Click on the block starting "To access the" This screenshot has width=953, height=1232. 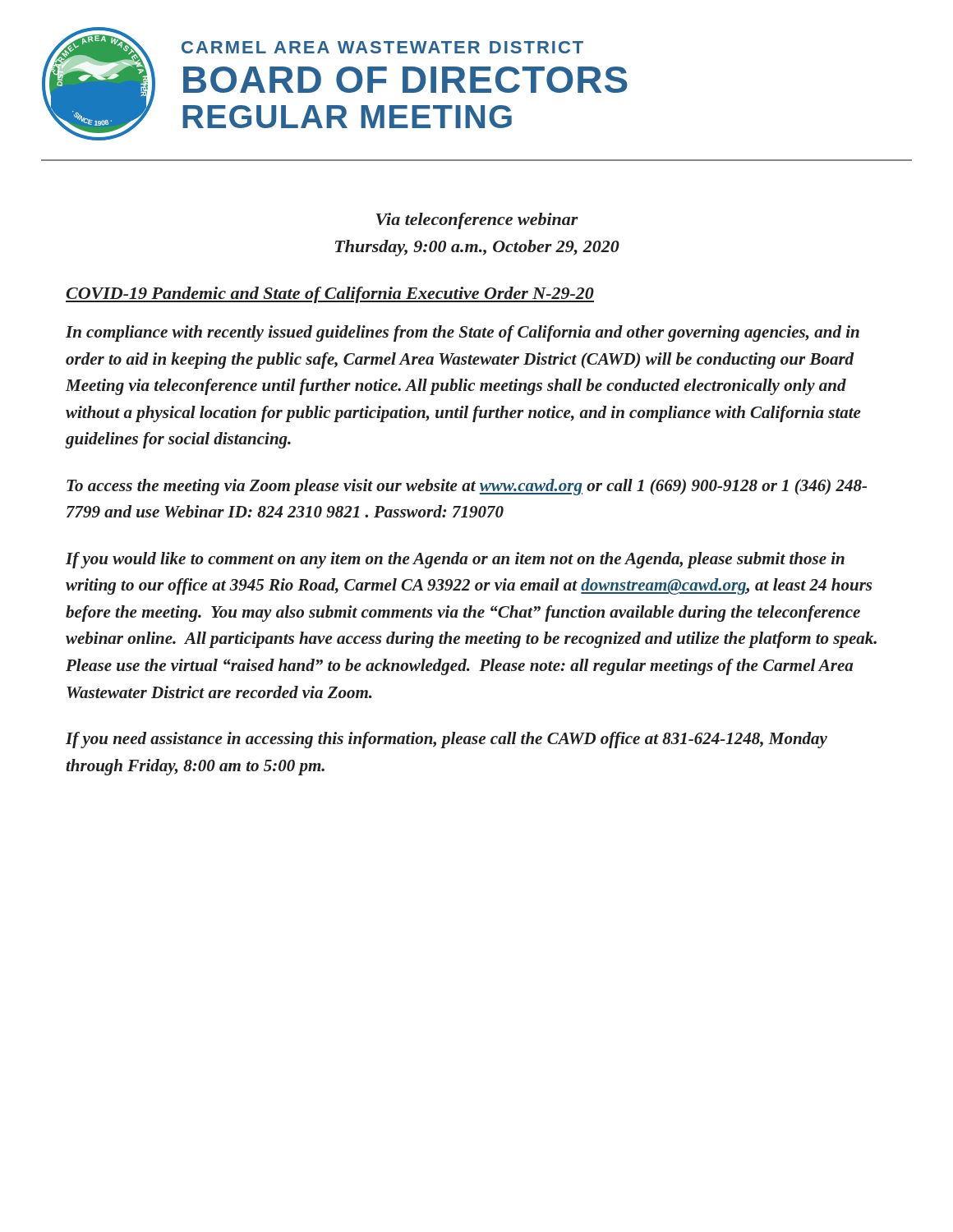(467, 499)
